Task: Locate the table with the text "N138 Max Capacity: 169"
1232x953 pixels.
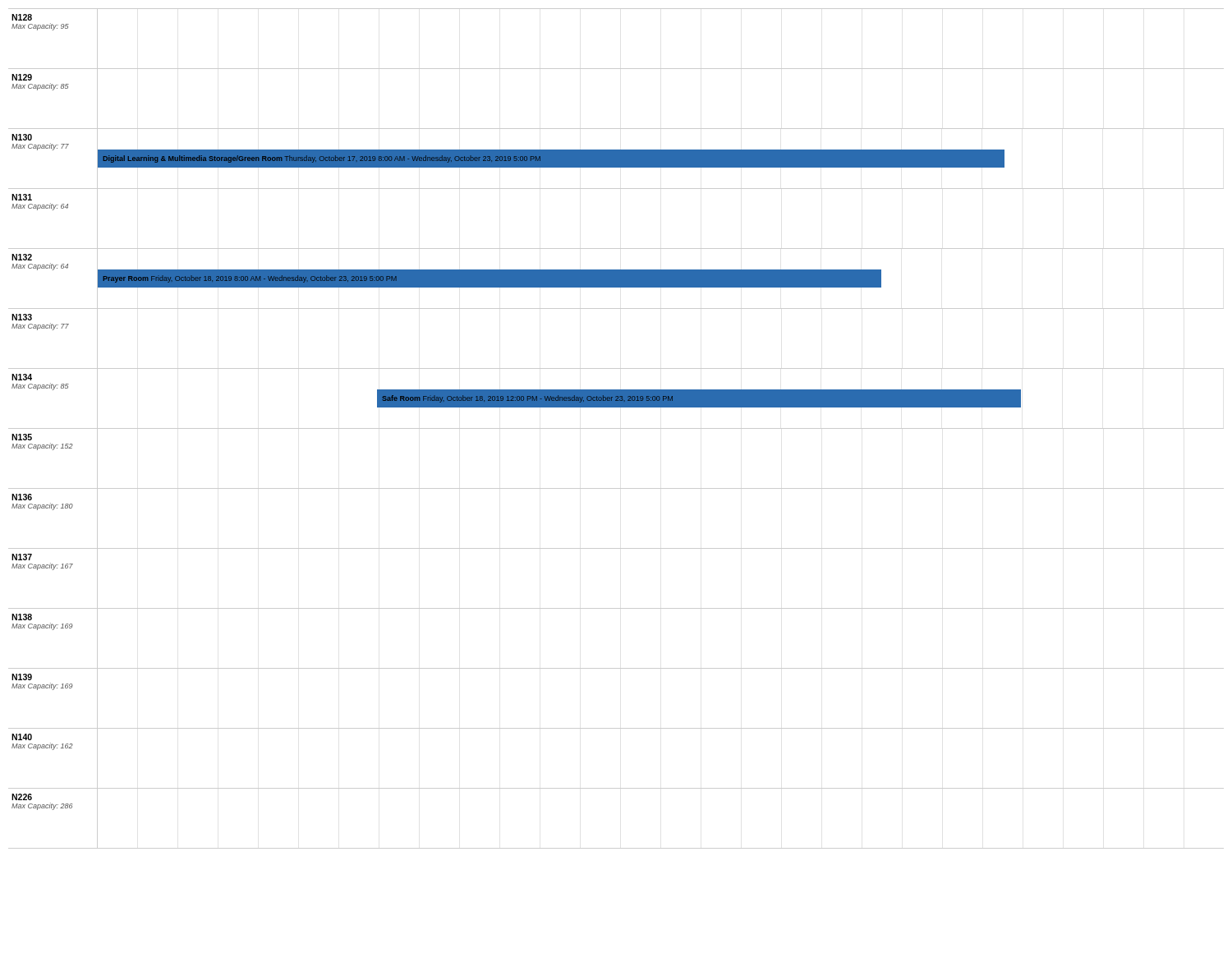Action: click(x=616, y=638)
